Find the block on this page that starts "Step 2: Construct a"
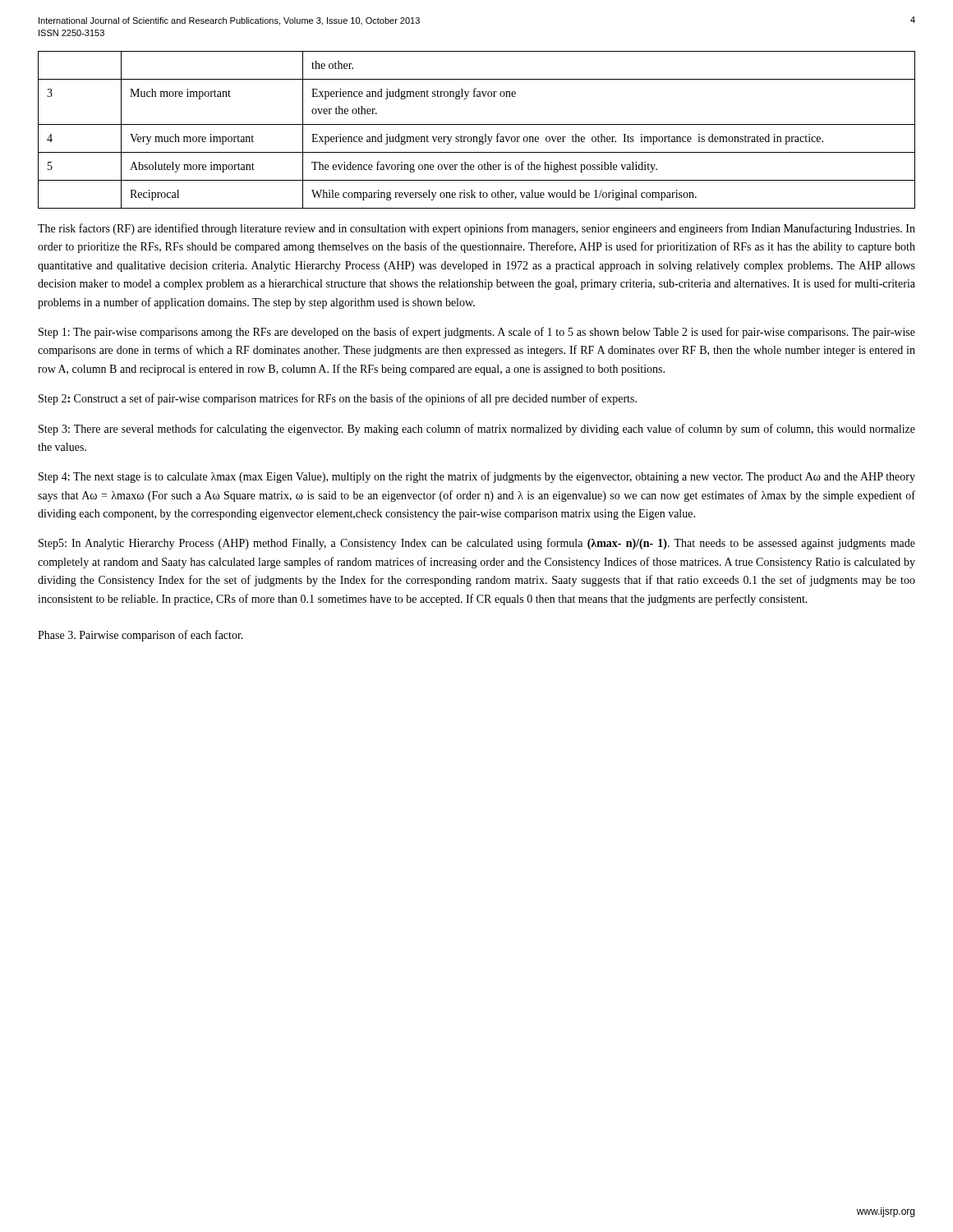Image resolution: width=953 pixels, height=1232 pixels. tap(338, 399)
